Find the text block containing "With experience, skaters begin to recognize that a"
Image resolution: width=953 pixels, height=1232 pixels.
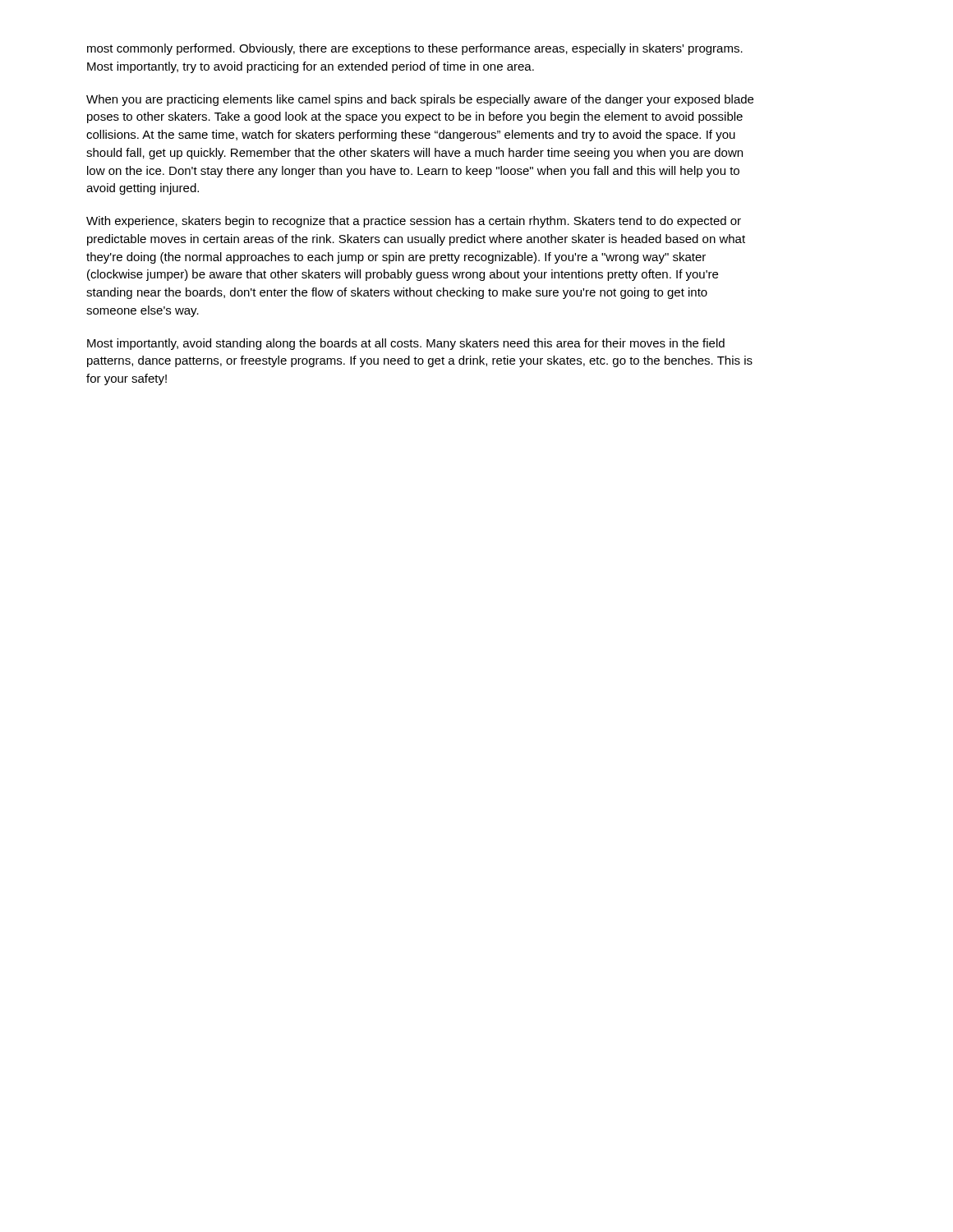416,265
